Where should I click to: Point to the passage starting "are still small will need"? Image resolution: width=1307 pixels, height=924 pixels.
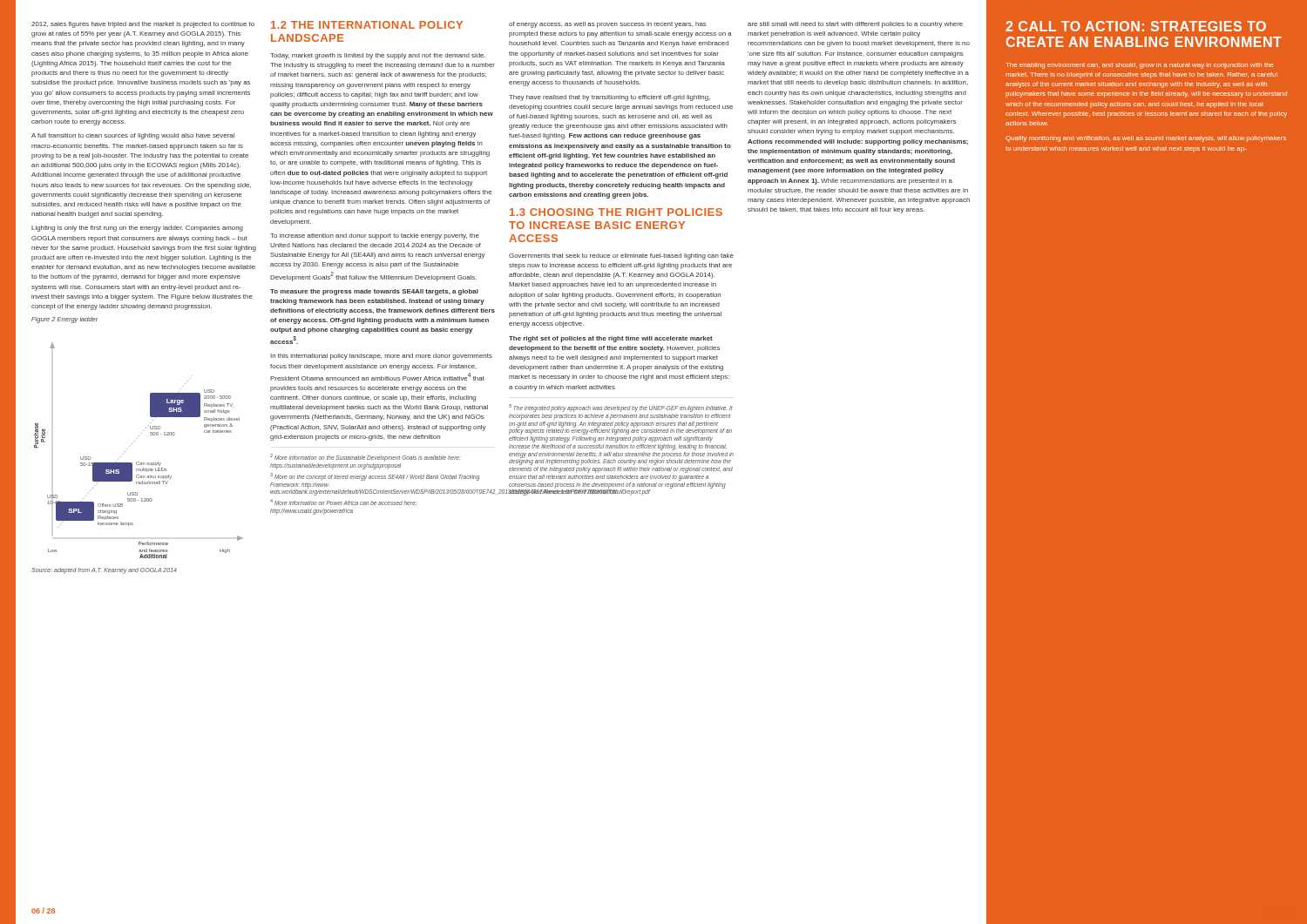coord(860,117)
